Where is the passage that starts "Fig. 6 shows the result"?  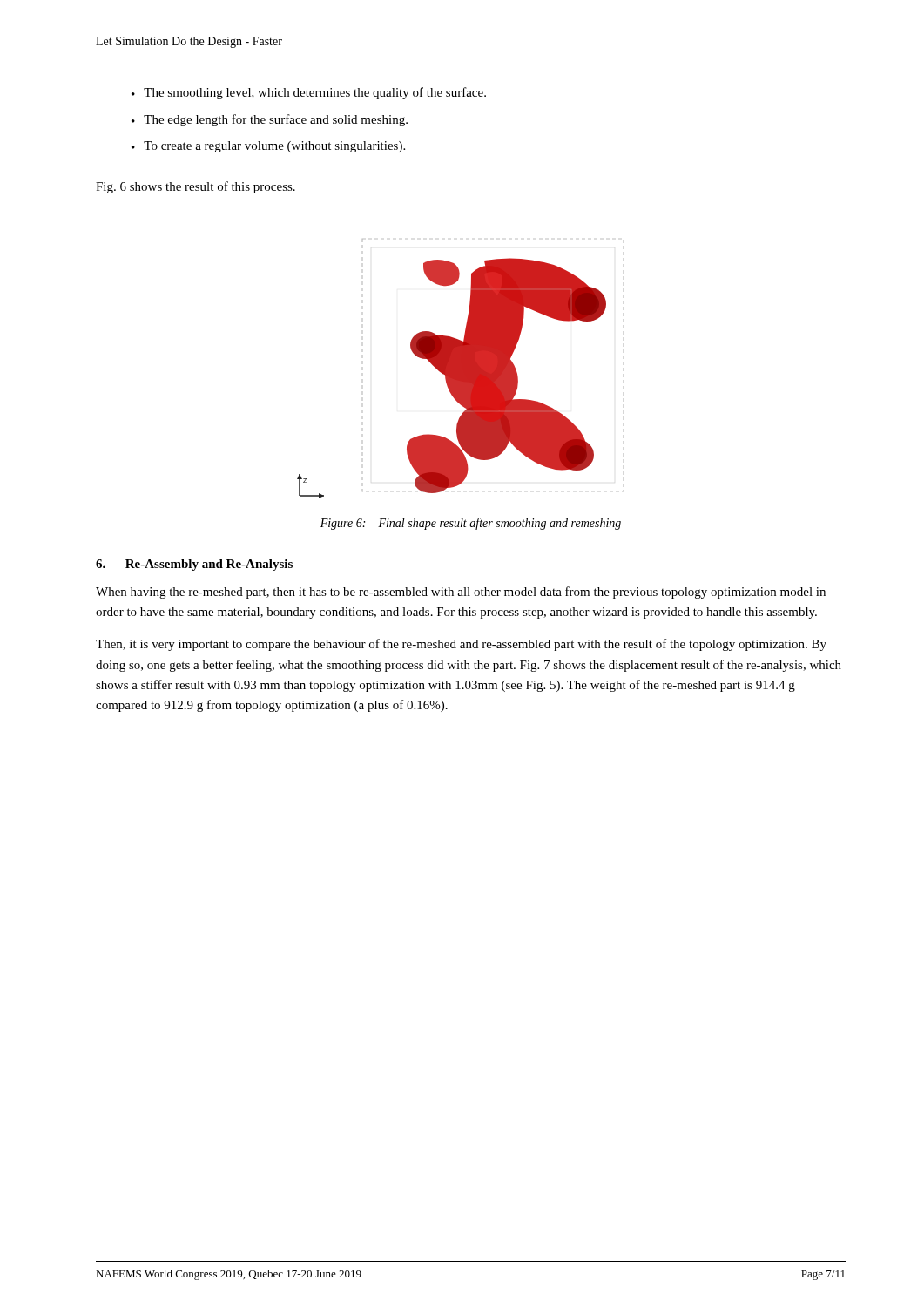(196, 186)
